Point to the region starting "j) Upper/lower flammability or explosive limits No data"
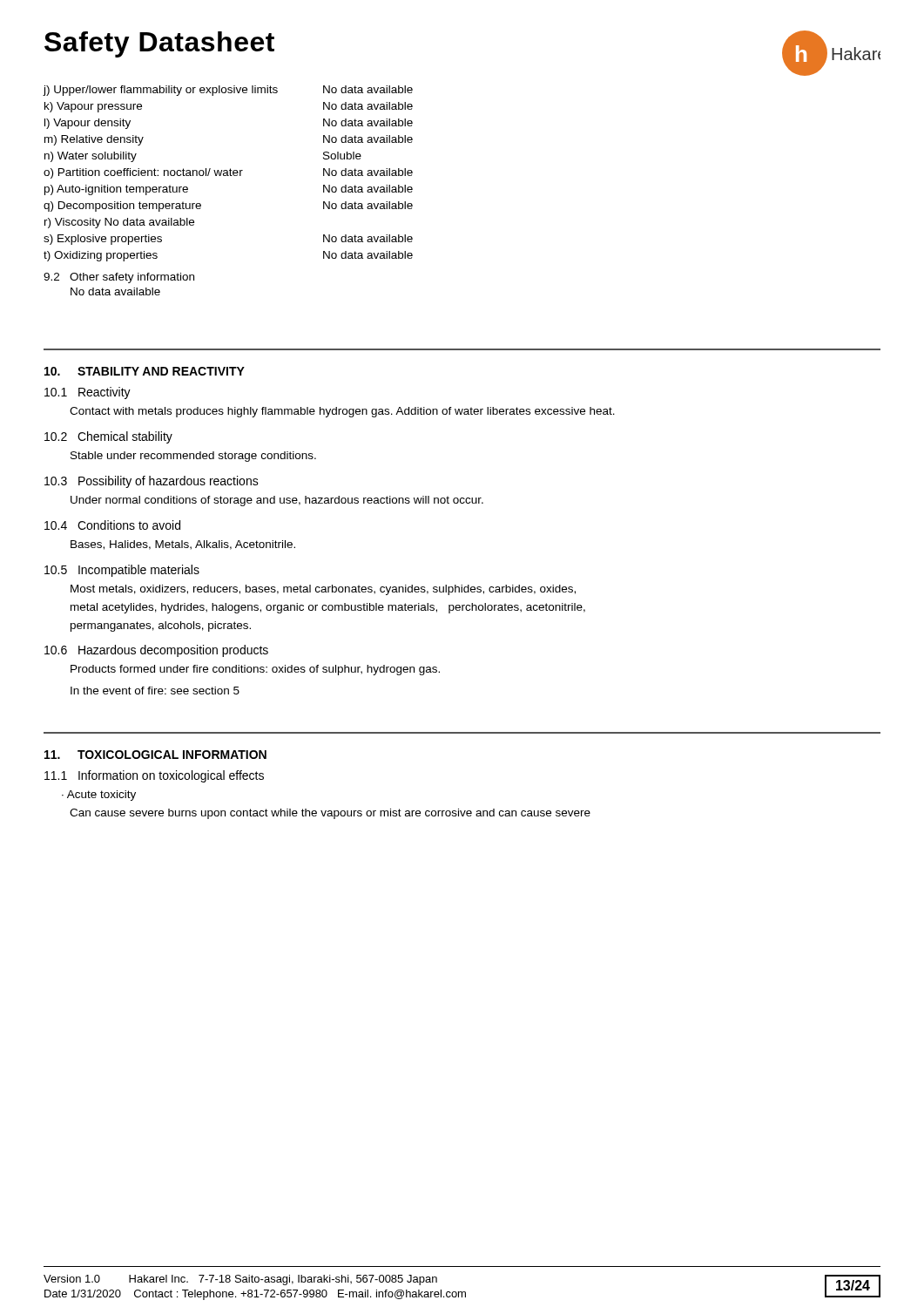This screenshot has height=1307, width=924. 228,89
